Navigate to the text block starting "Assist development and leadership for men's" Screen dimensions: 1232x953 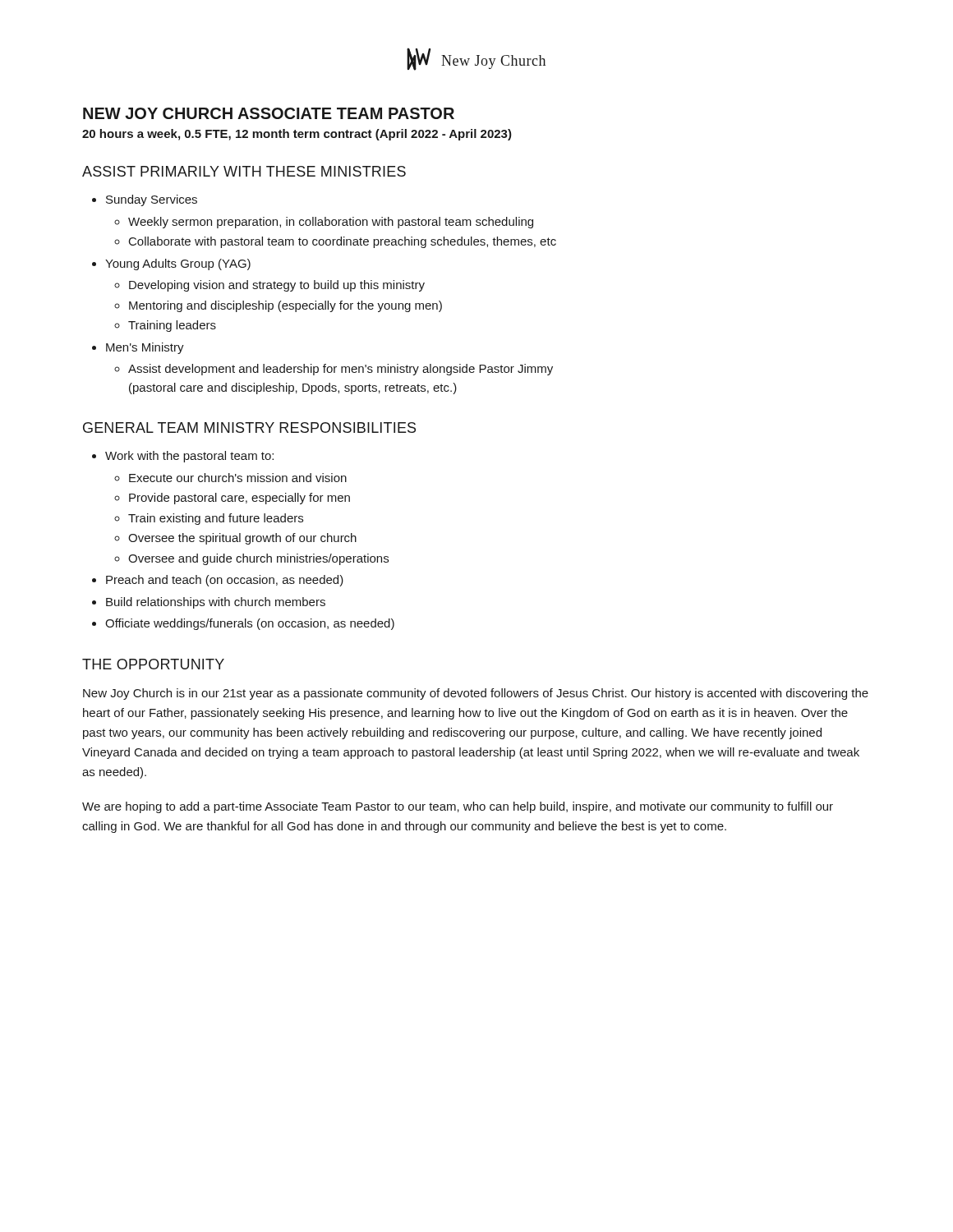341,378
